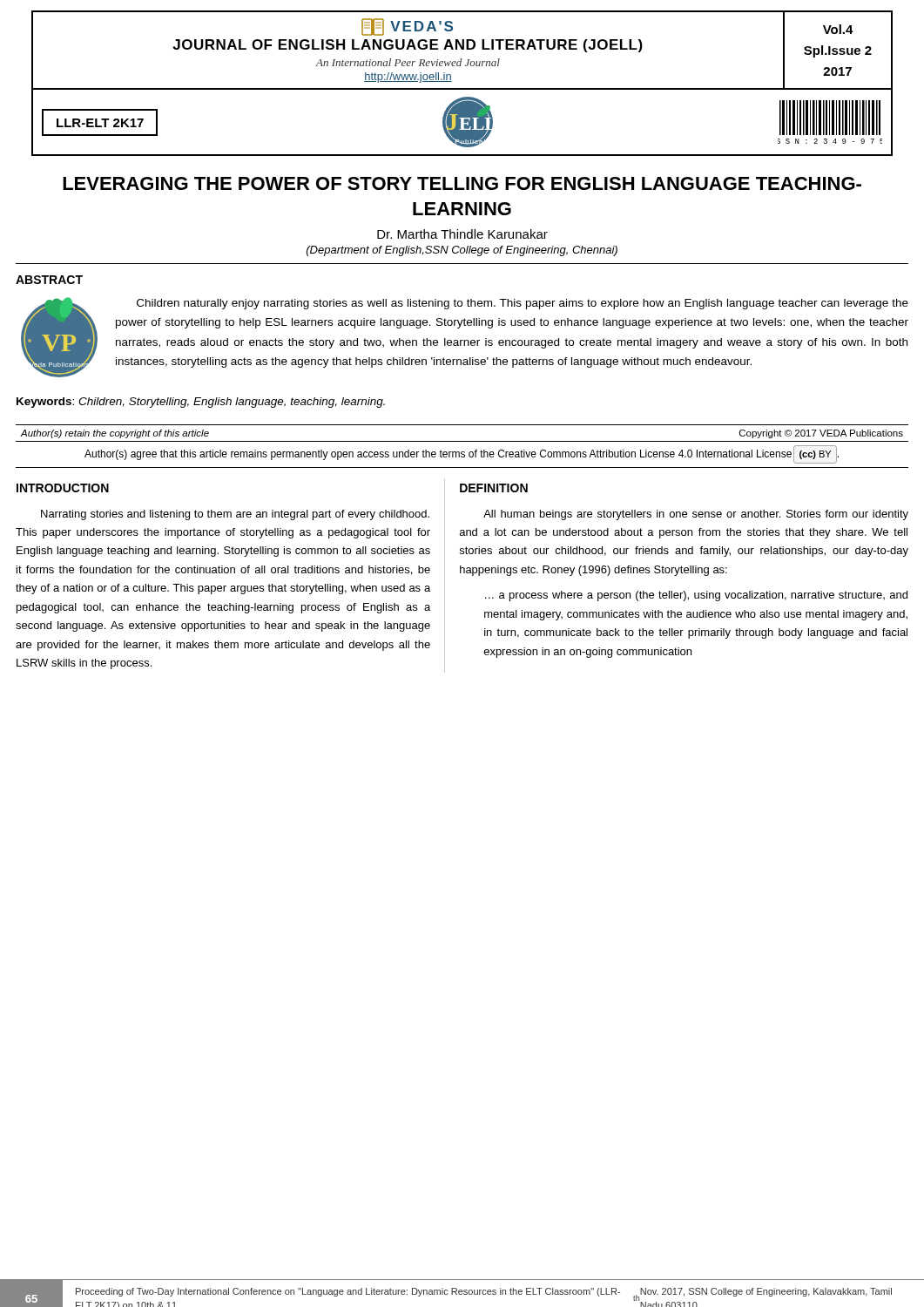Navigate to the passage starting "Children naturally enjoy narrating stories as well"
The width and height of the screenshot is (924, 1307).
512,332
